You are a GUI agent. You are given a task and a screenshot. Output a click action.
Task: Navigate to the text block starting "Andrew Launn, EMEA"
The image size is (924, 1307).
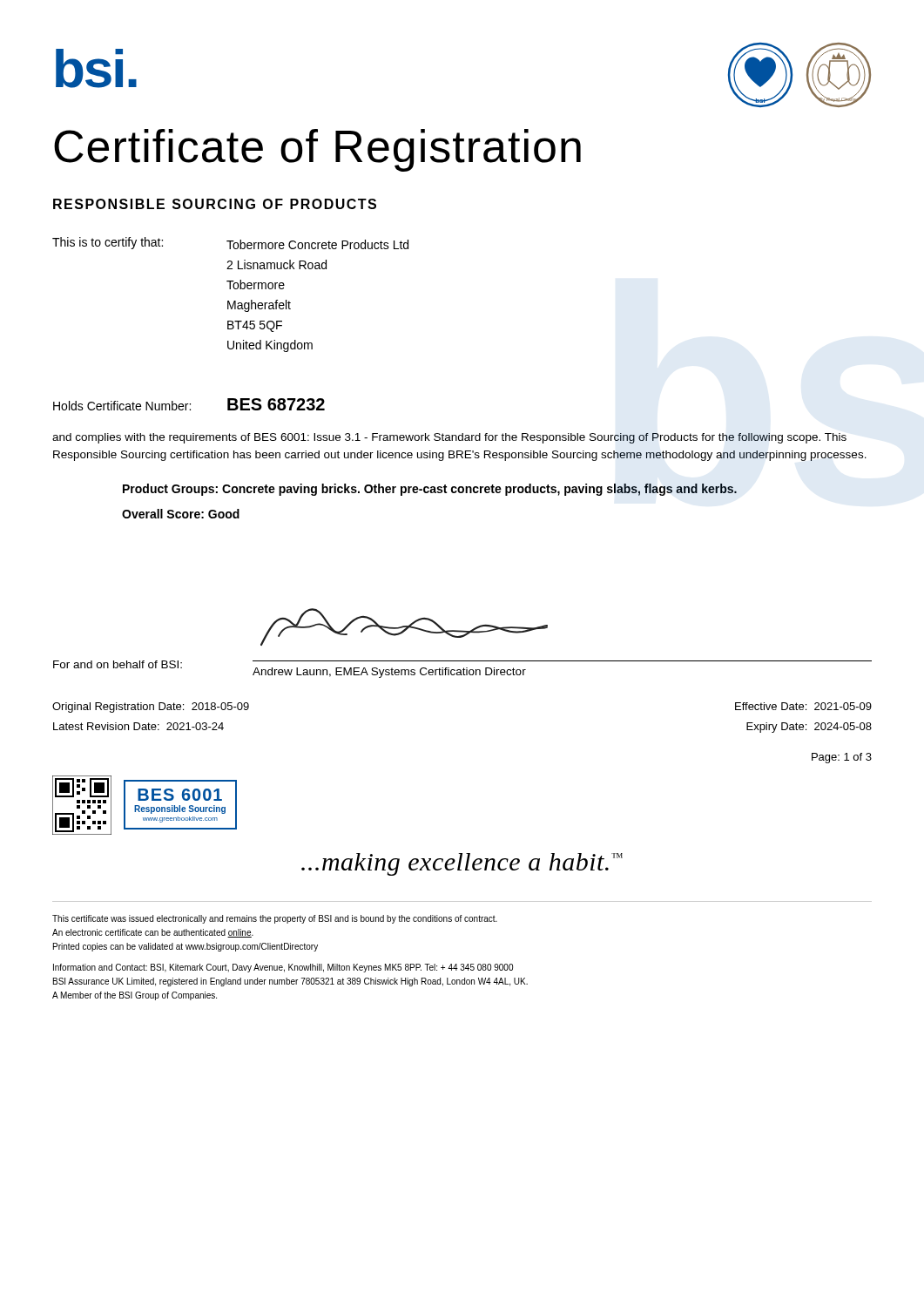pos(389,672)
